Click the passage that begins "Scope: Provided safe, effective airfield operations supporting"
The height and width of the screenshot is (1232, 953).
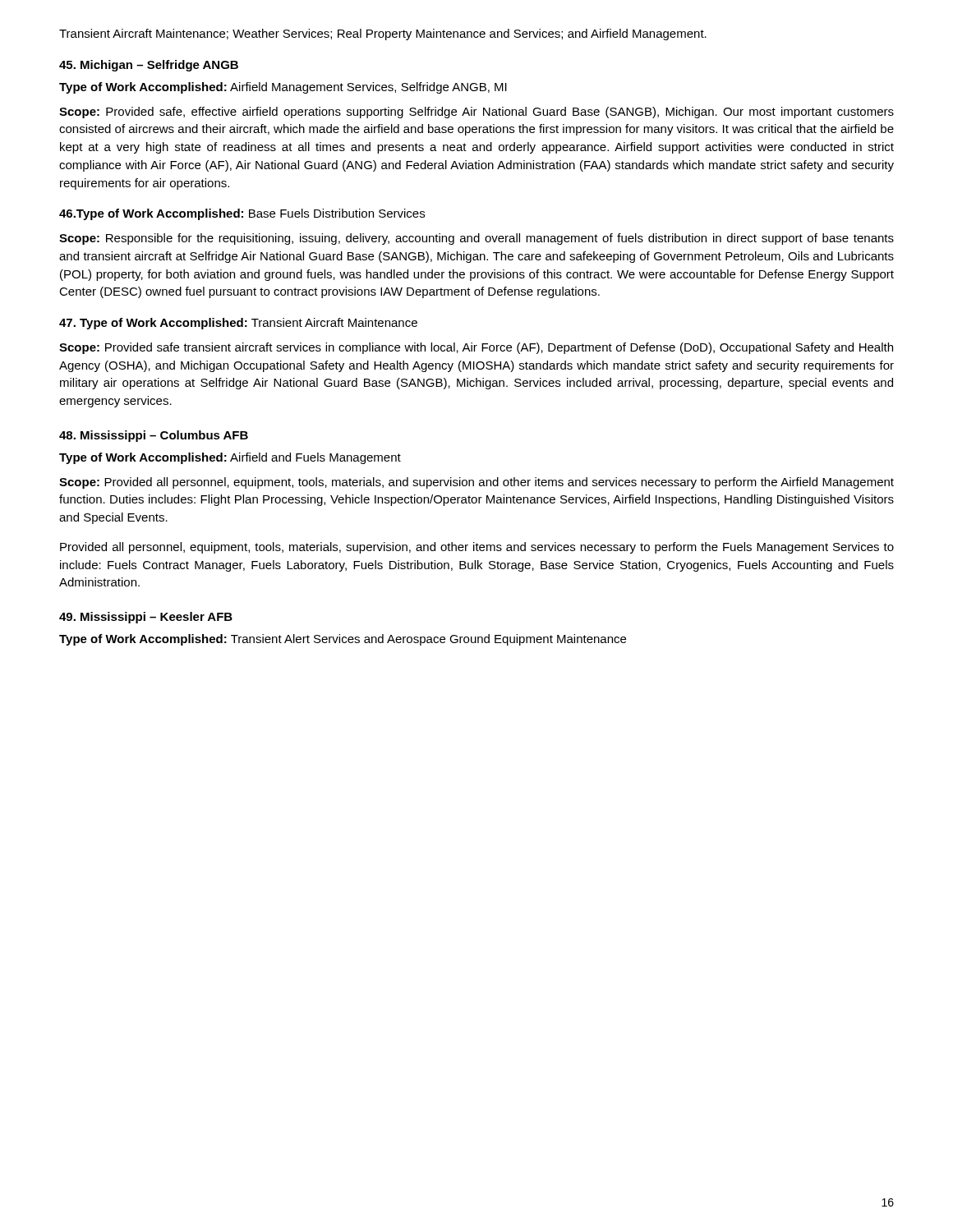coord(476,147)
